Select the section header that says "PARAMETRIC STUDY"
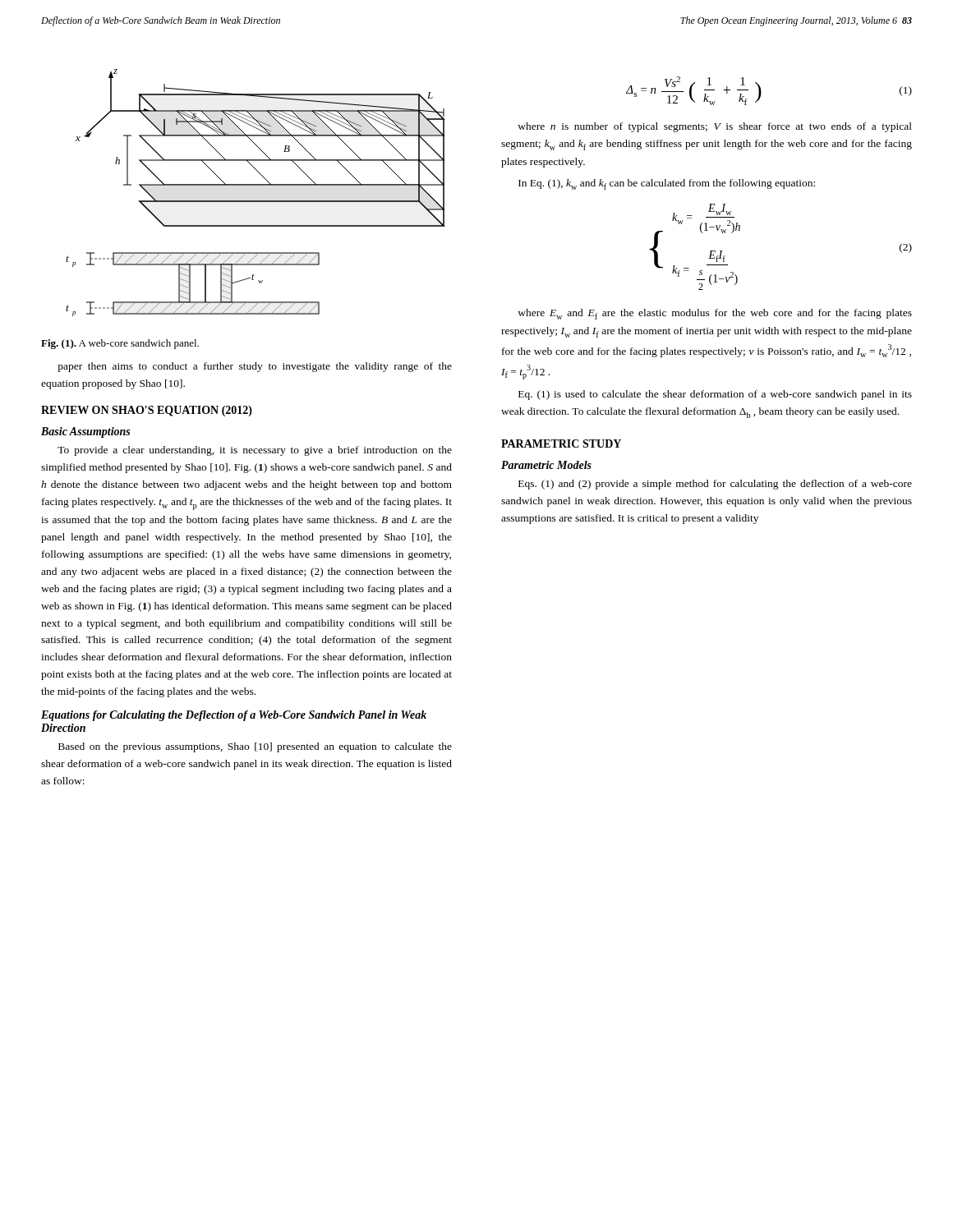 click(561, 444)
